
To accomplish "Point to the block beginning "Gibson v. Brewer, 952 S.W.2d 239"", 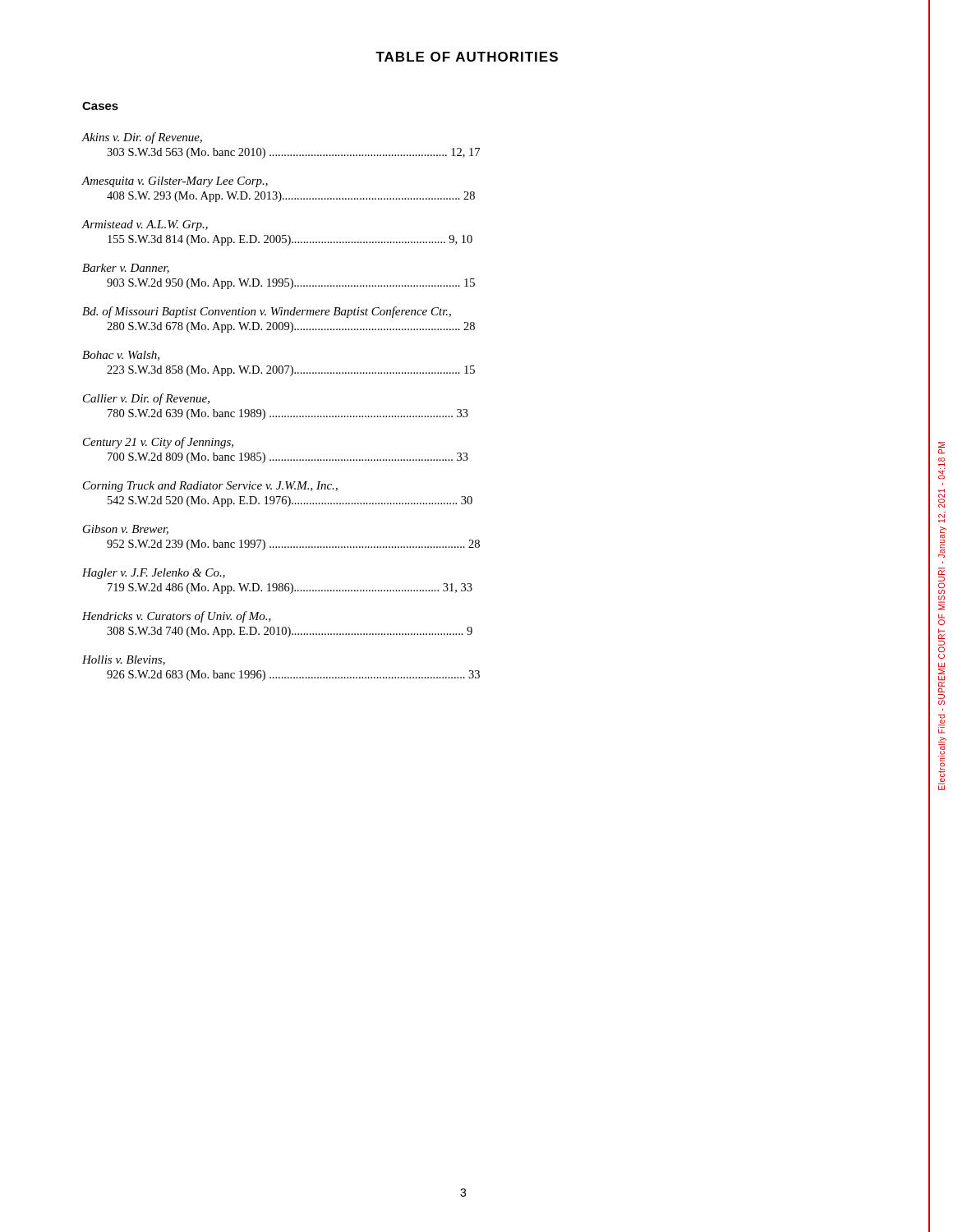I will (467, 537).
